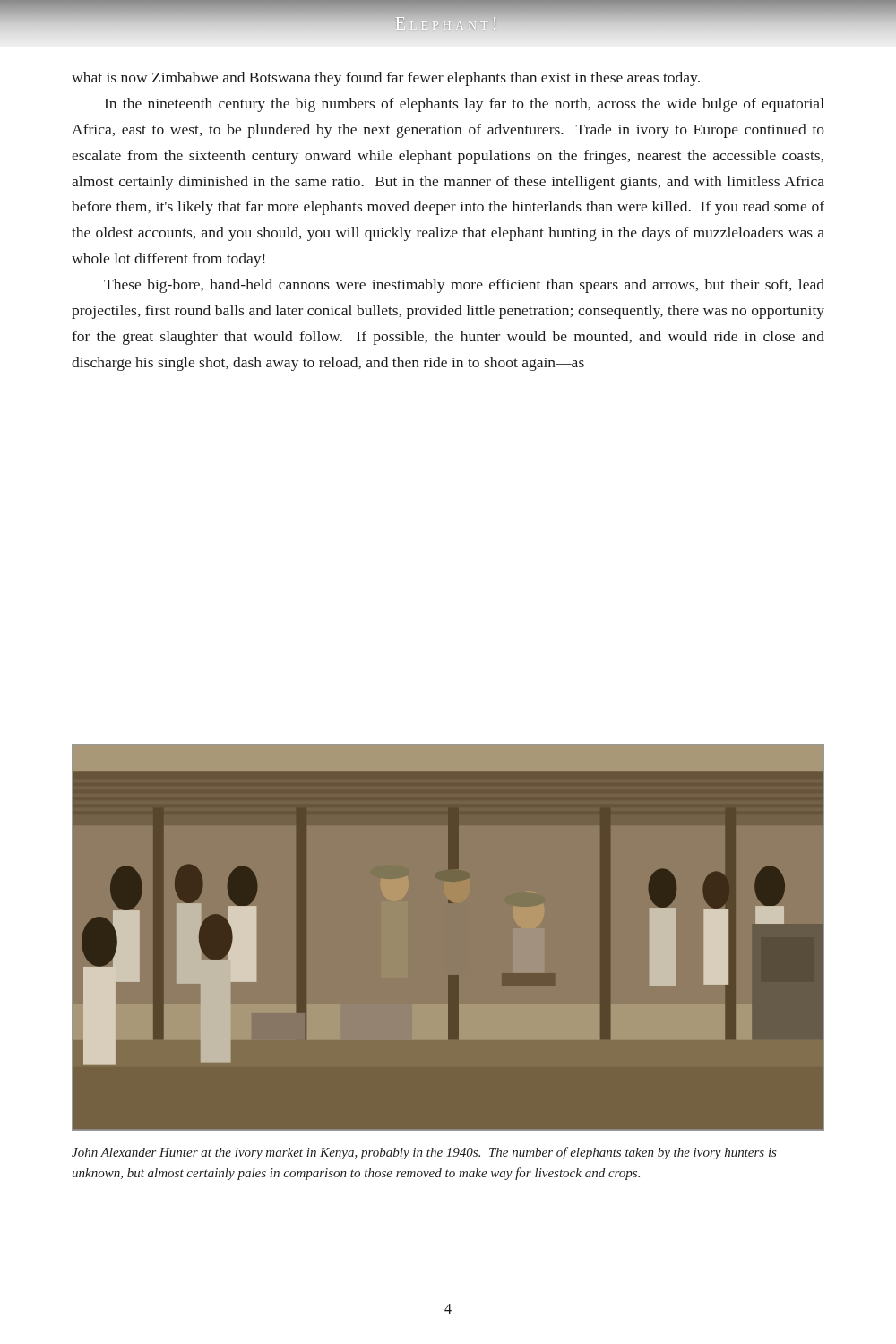896x1344 pixels.
Task: Find the block starting "John Alexander Hunter at the ivory market"
Action: coord(424,1162)
